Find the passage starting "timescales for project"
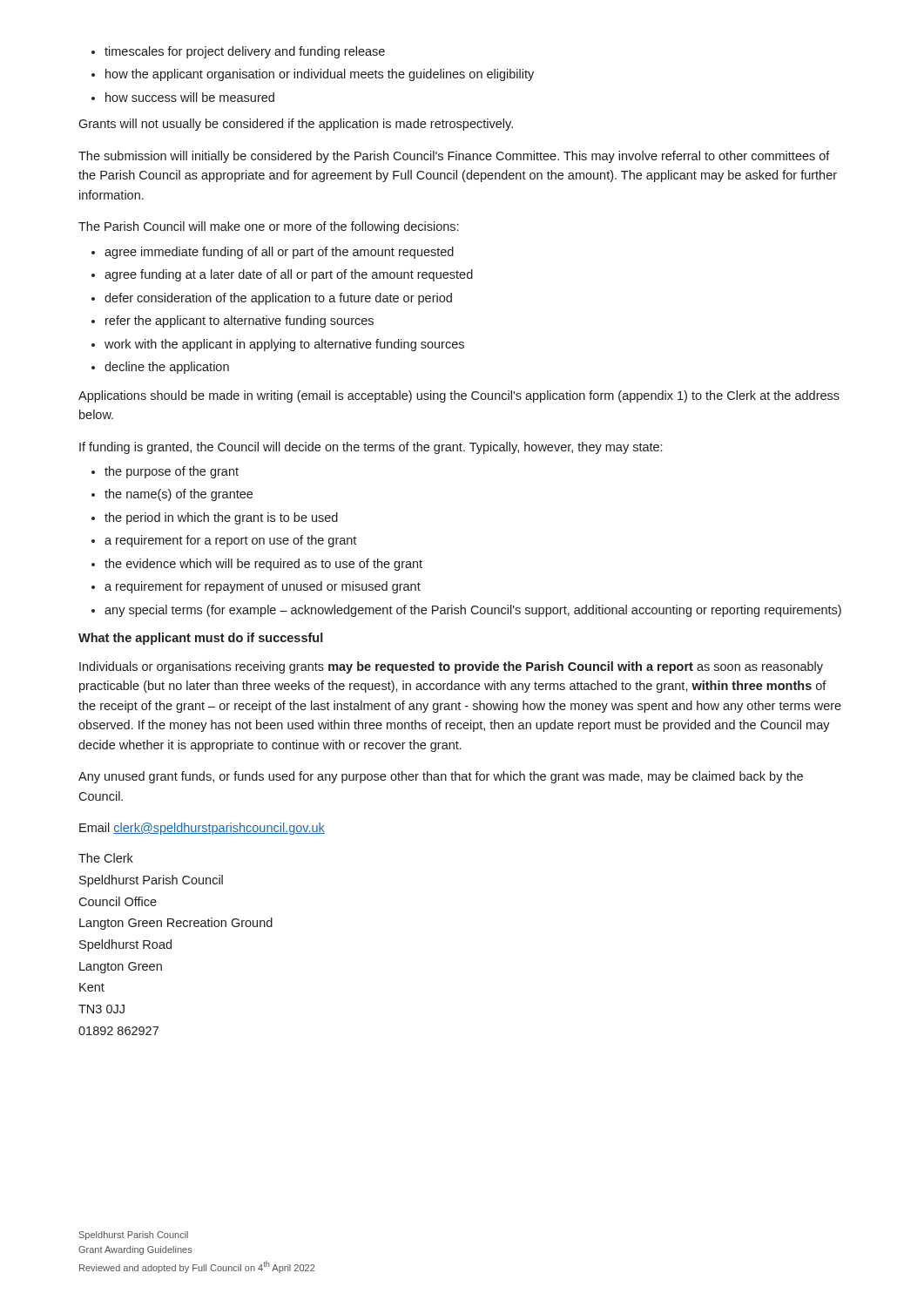Image resolution: width=924 pixels, height=1307 pixels. [475, 75]
